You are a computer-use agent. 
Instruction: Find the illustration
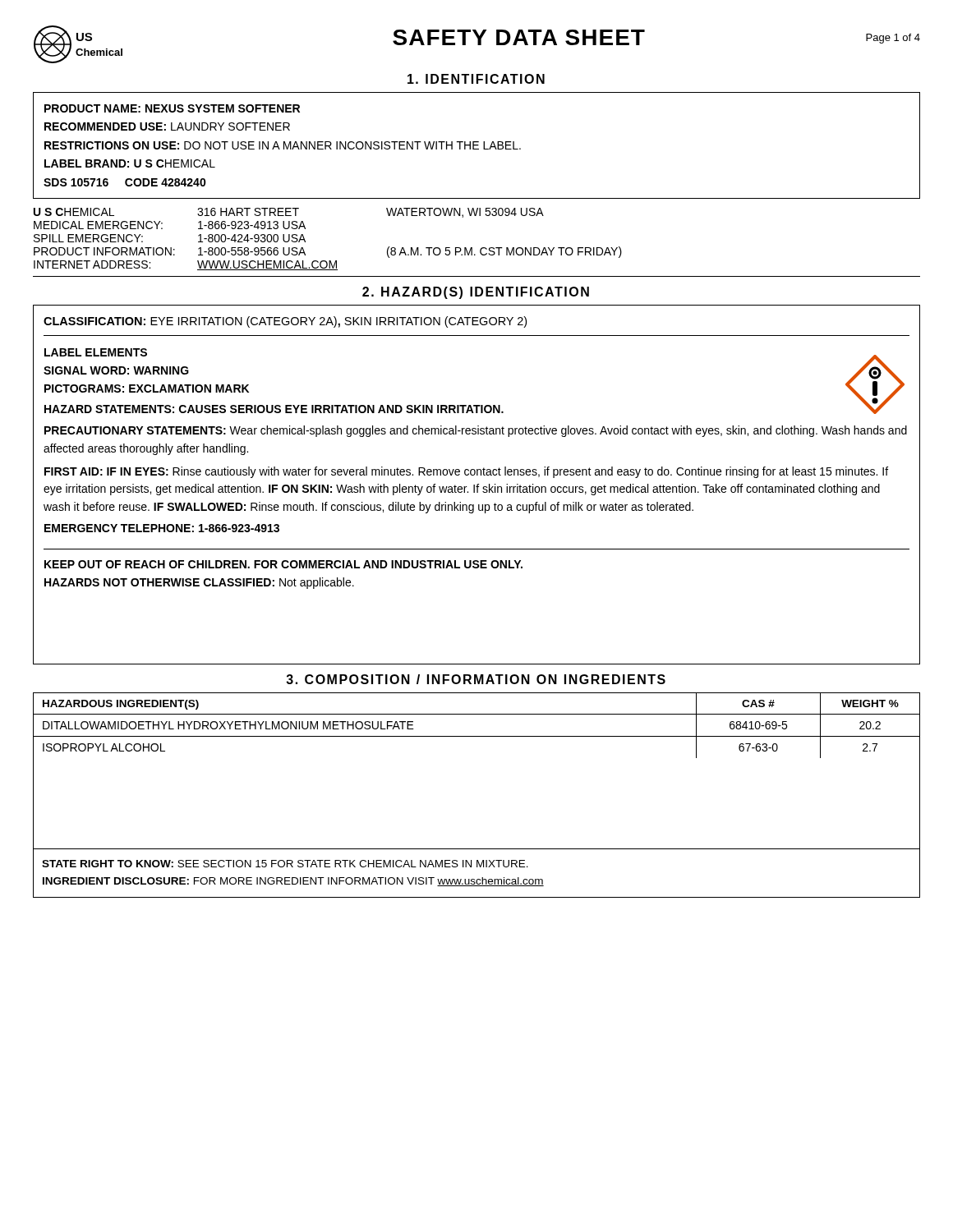coord(875,387)
